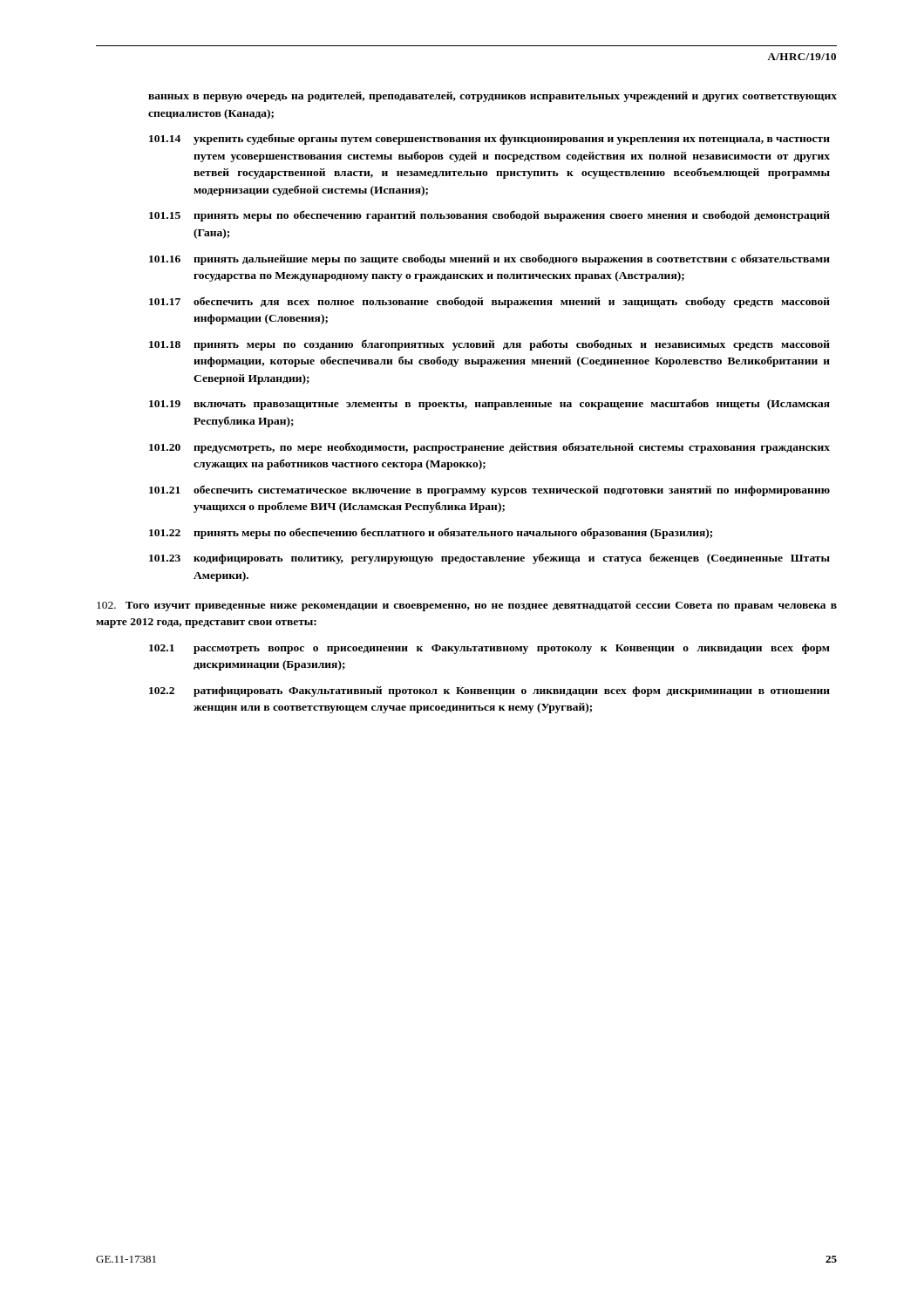Click on the block starting "102.2ратифицировать Факультативный протокол к Конвенции о ликвидации всех"
The image size is (924, 1308).
tap(489, 698)
